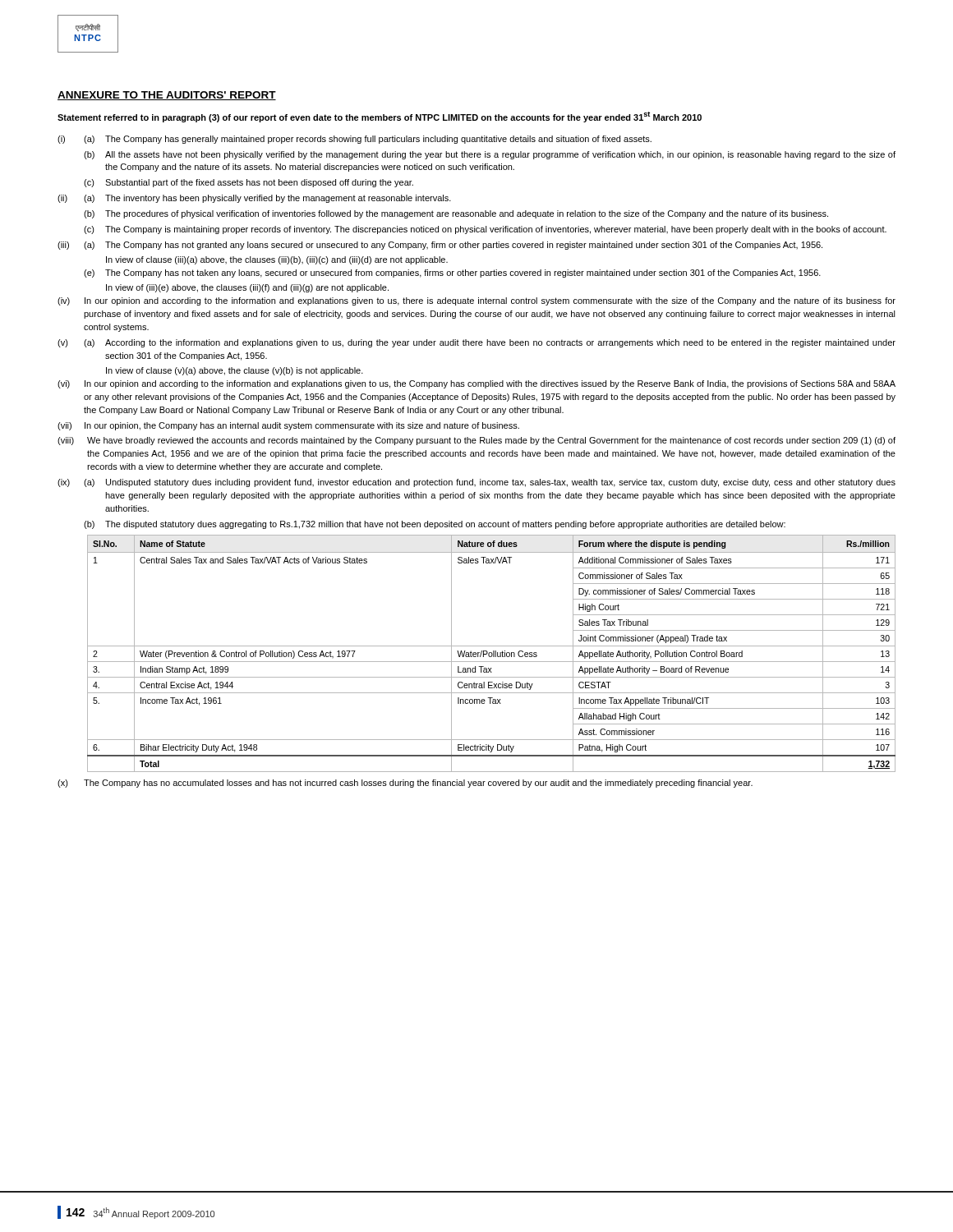
Task: Select the title with the text "ANNEXURE TO THE"
Action: (x=167, y=95)
